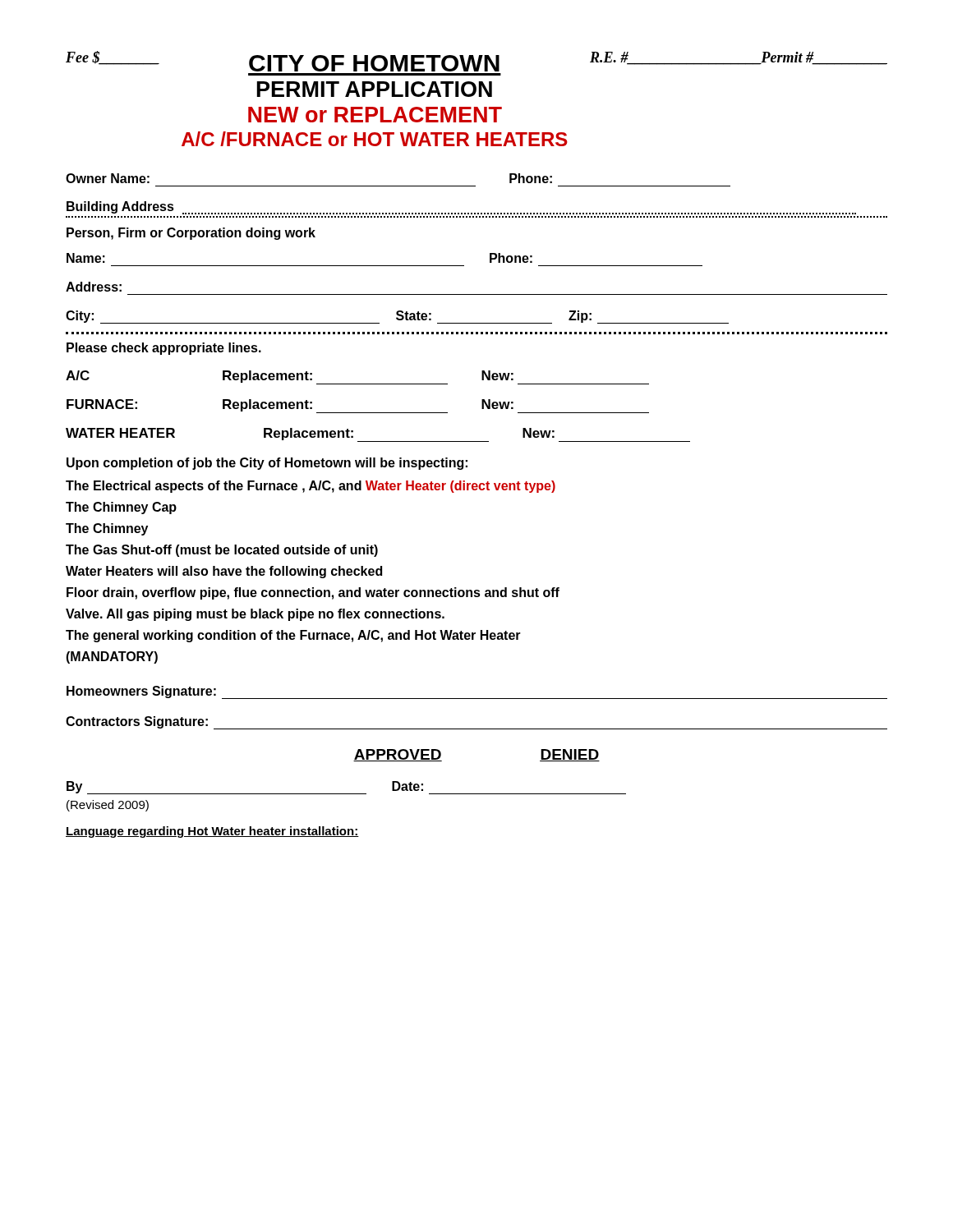This screenshot has width=953, height=1232.
Task: Locate the text "(Revised 2009)"
Action: pyautogui.click(x=108, y=804)
